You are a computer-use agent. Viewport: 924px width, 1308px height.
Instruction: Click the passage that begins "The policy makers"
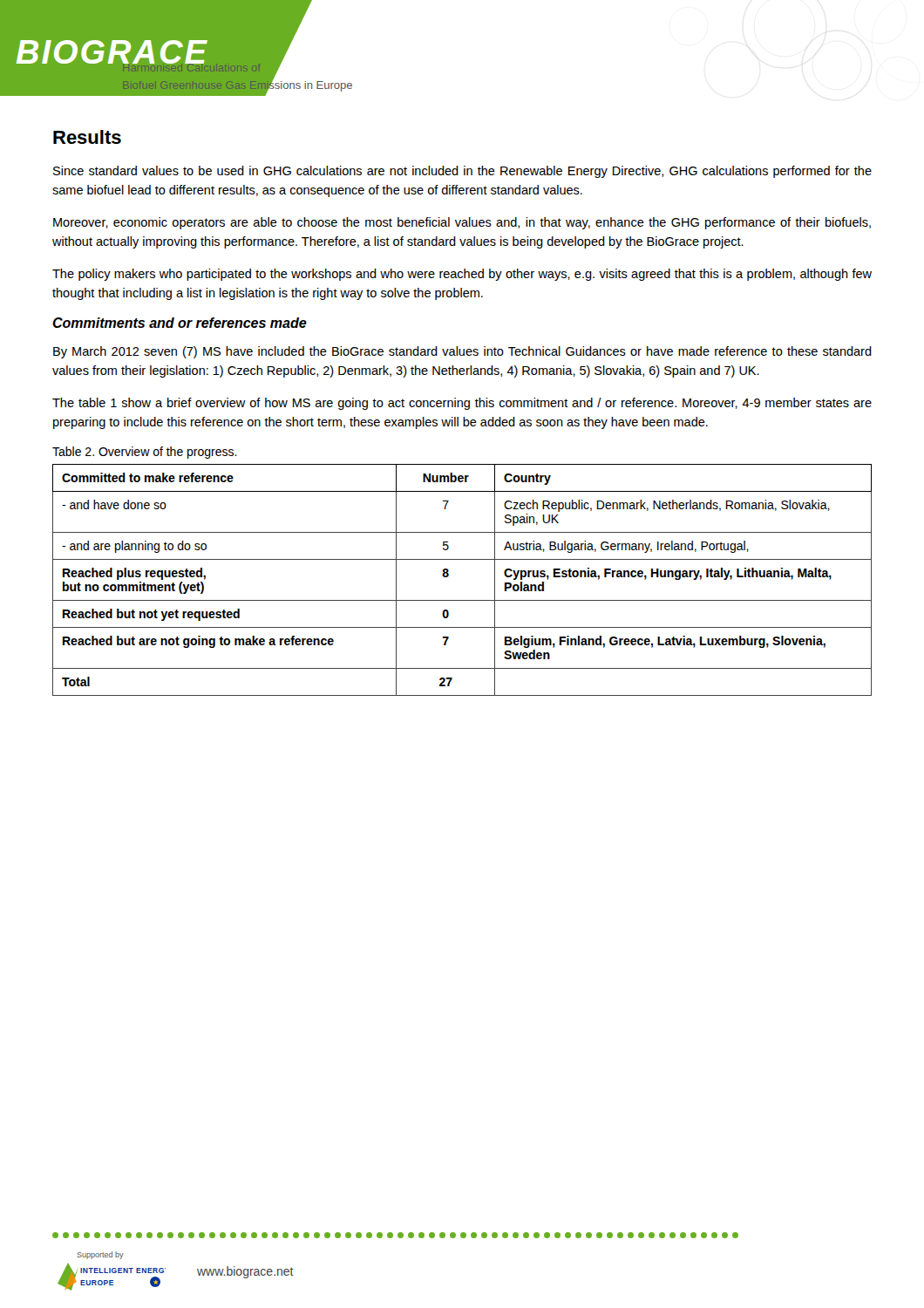(462, 284)
